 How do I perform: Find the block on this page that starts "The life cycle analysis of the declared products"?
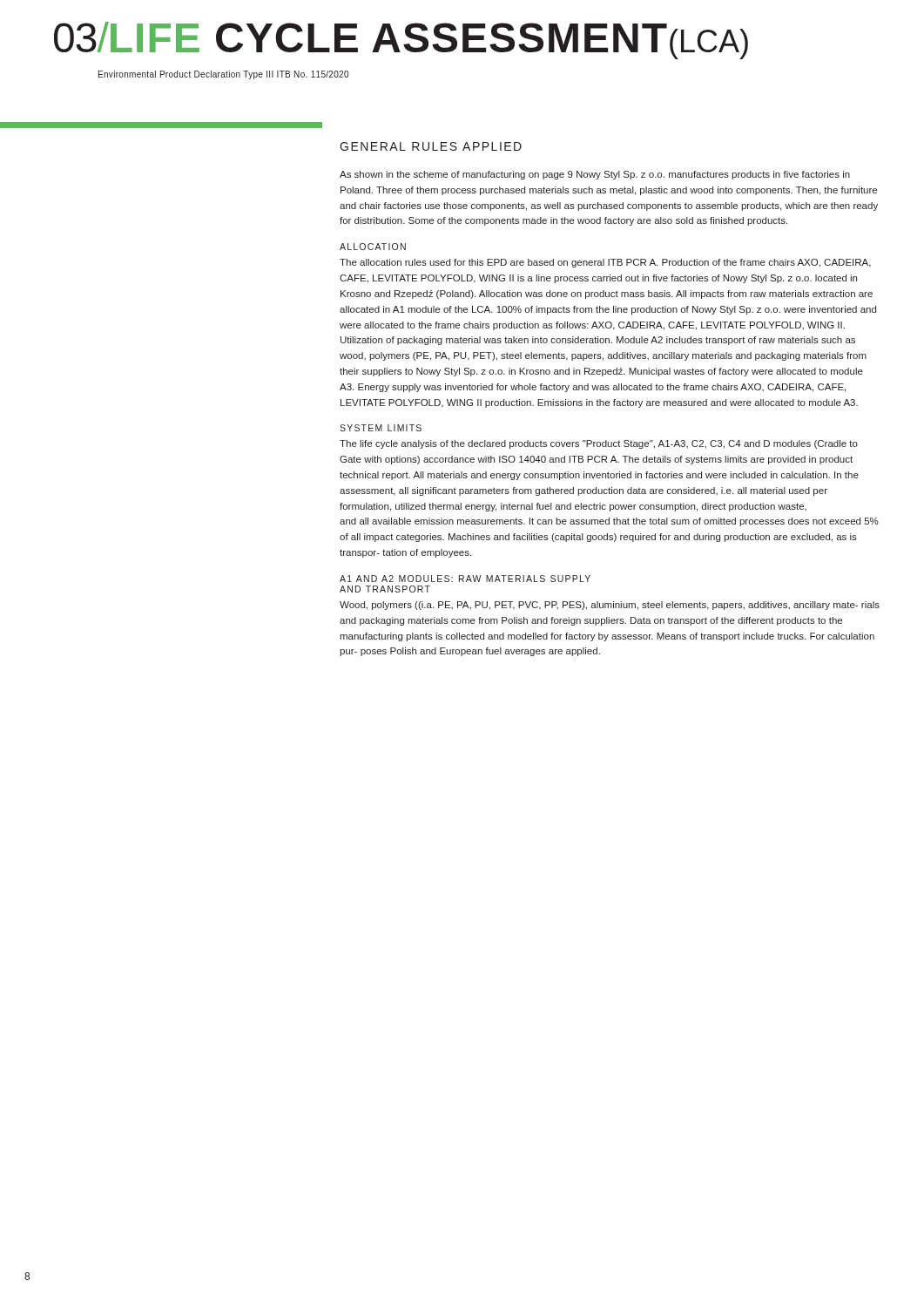pyautogui.click(x=610, y=499)
